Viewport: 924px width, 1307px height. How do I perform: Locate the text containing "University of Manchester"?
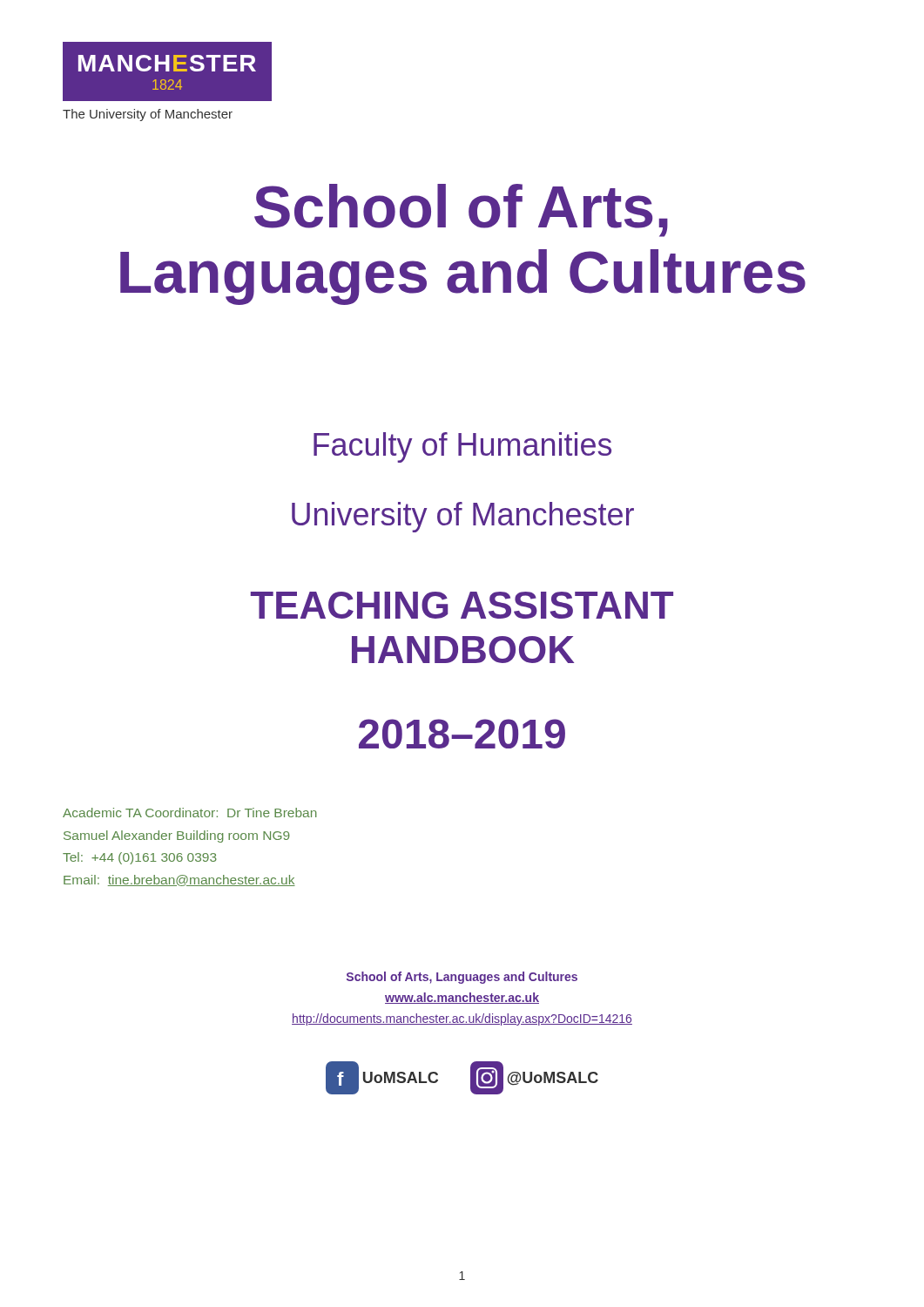pos(462,515)
